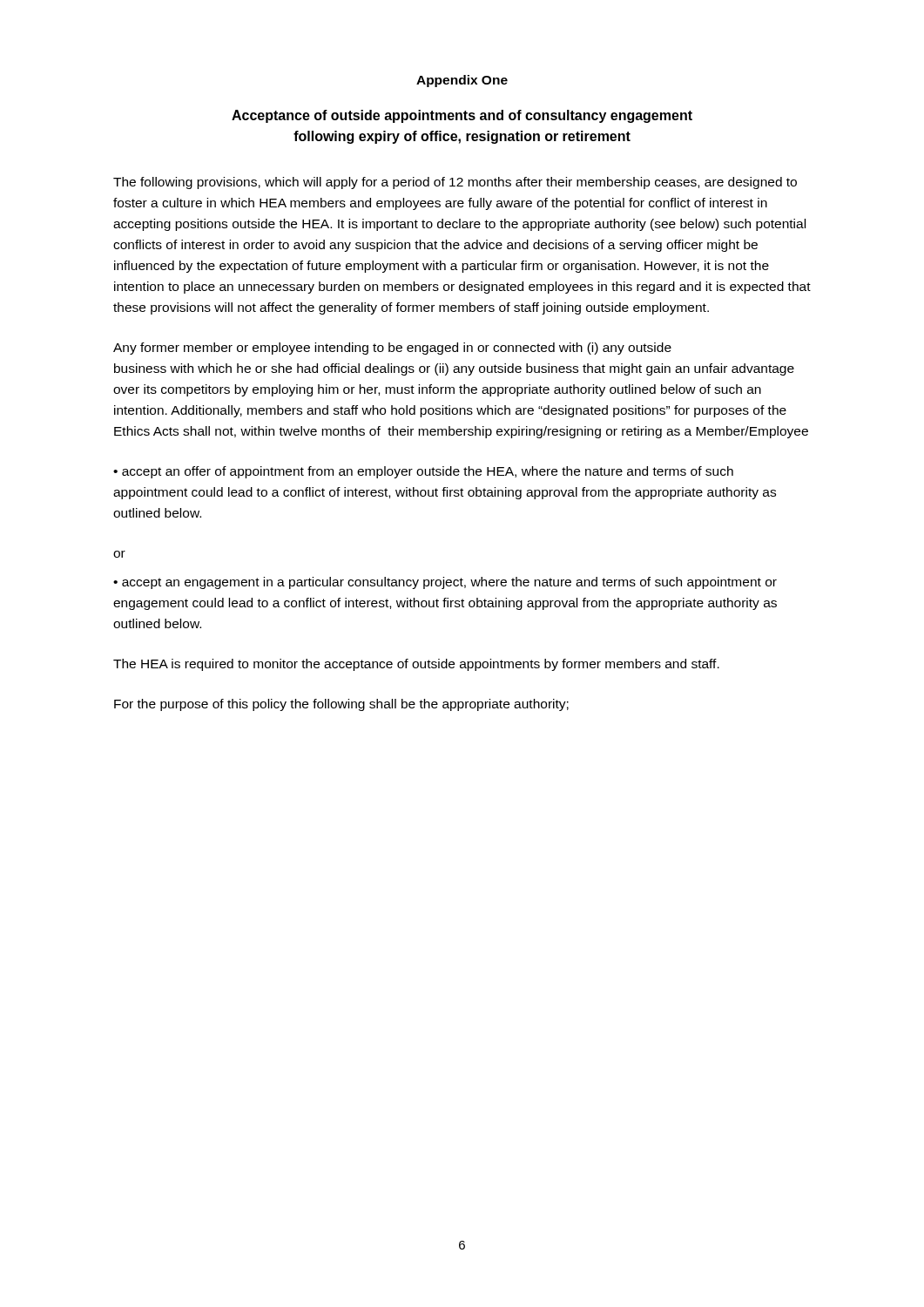Find the element starting "The following provisions, which"
924x1307 pixels.
tap(462, 245)
